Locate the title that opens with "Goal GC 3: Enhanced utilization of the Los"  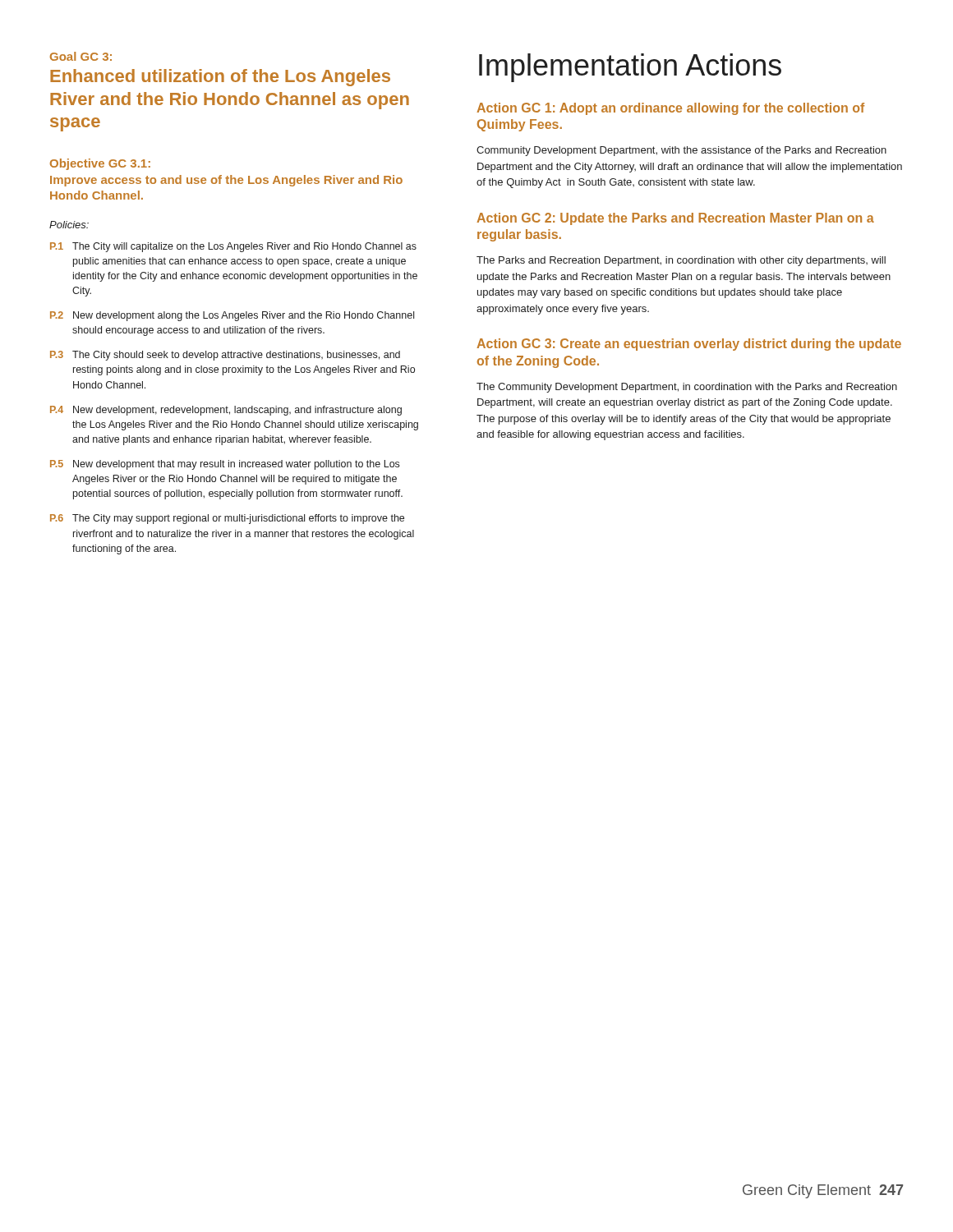pyautogui.click(x=234, y=91)
